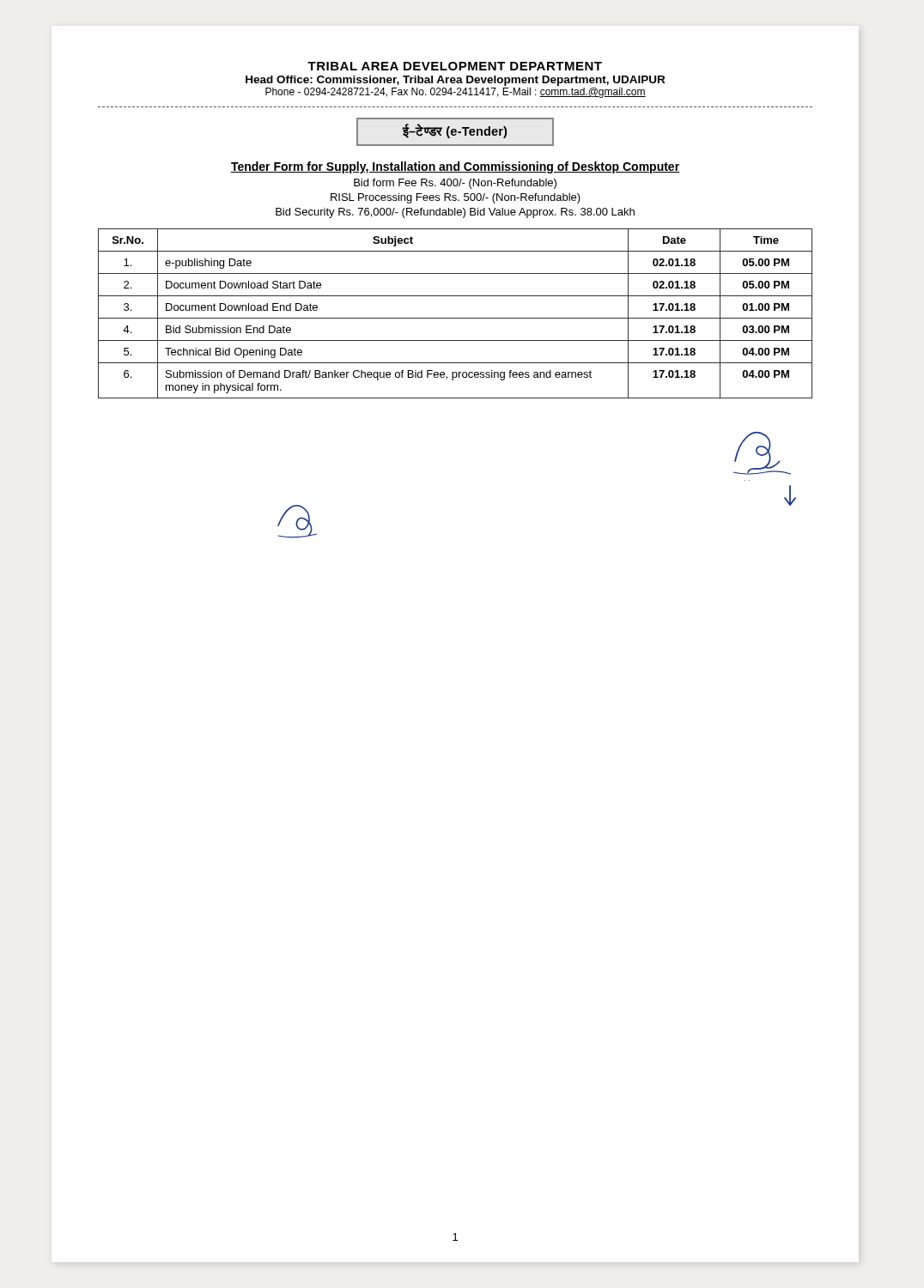Locate the text block starting "Bid Security Rs. 76,000/- (Refundable) Bid Value Approx."
Viewport: 924px width, 1288px height.
click(455, 212)
